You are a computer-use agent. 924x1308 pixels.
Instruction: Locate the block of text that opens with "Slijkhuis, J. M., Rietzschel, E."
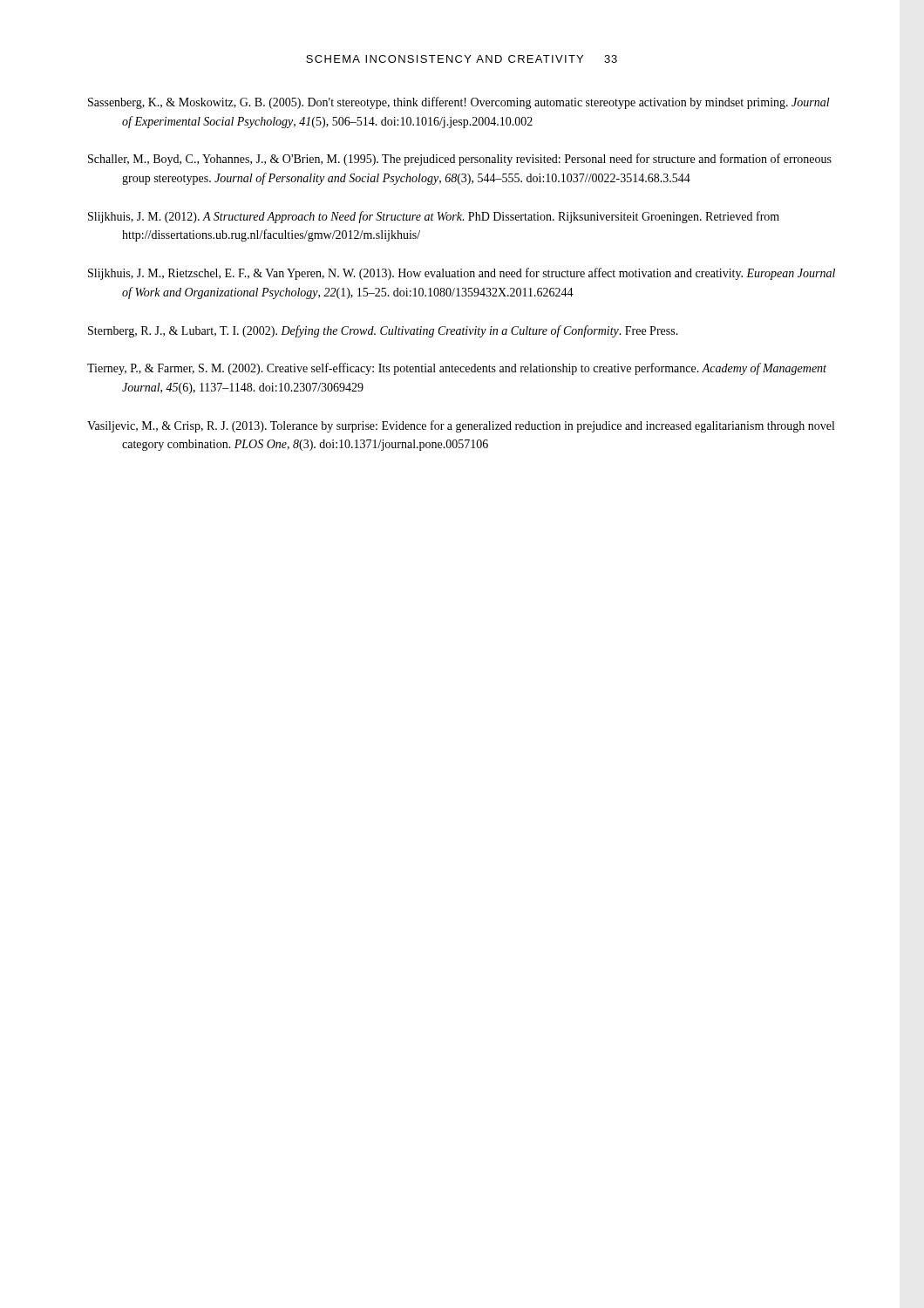coord(462,283)
